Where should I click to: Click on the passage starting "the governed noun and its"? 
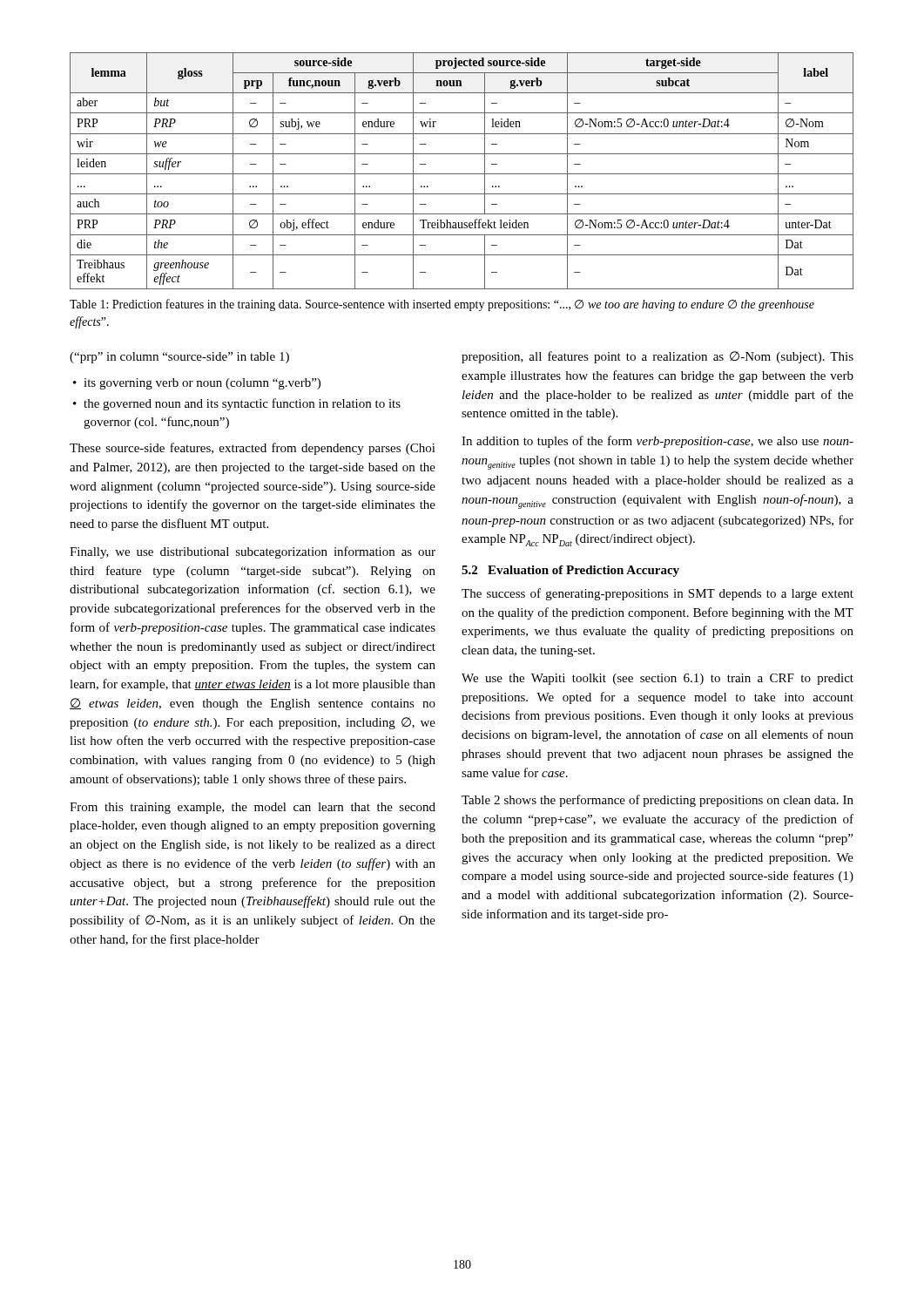click(242, 413)
